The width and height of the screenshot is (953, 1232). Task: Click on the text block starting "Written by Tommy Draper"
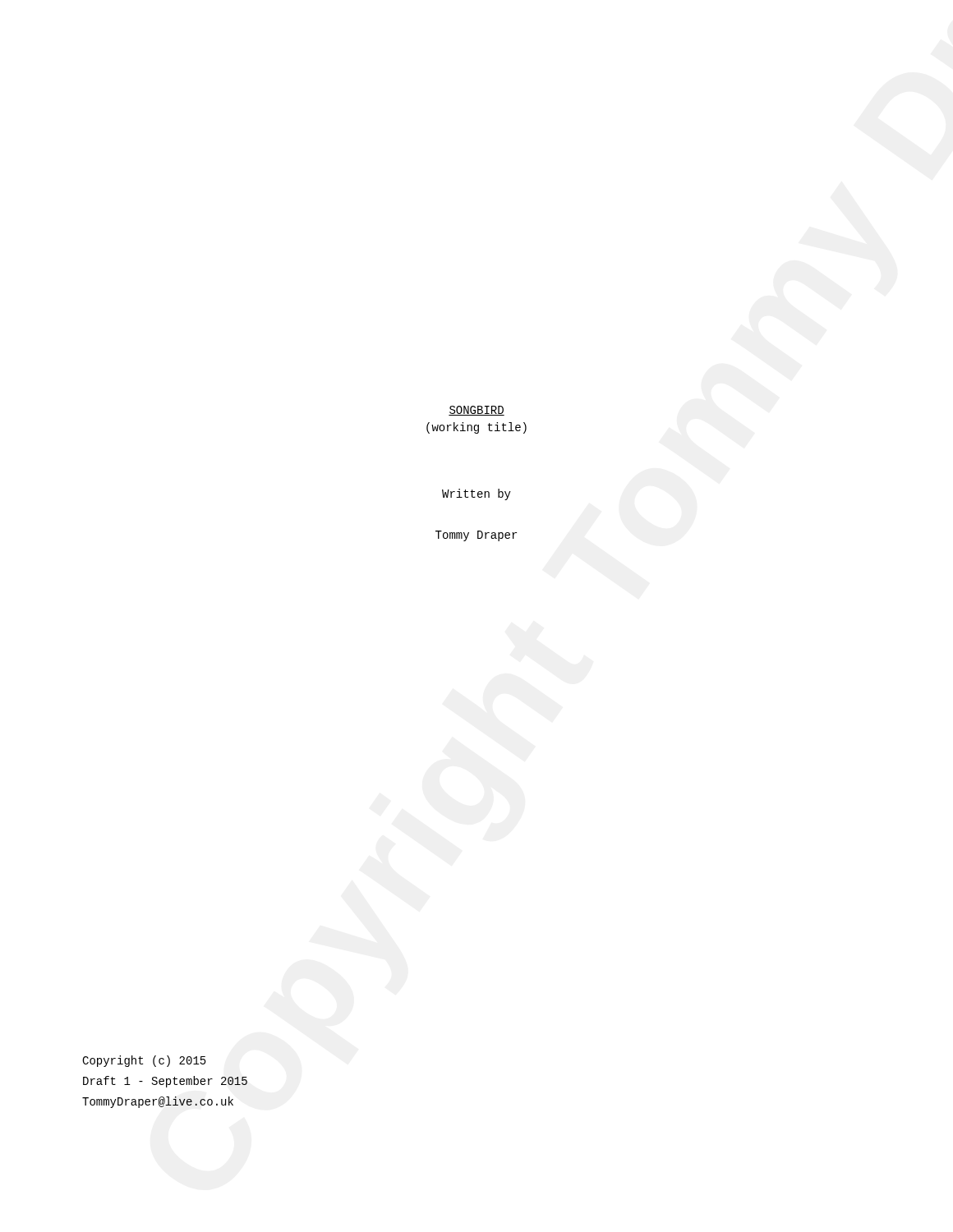point(476,494)
